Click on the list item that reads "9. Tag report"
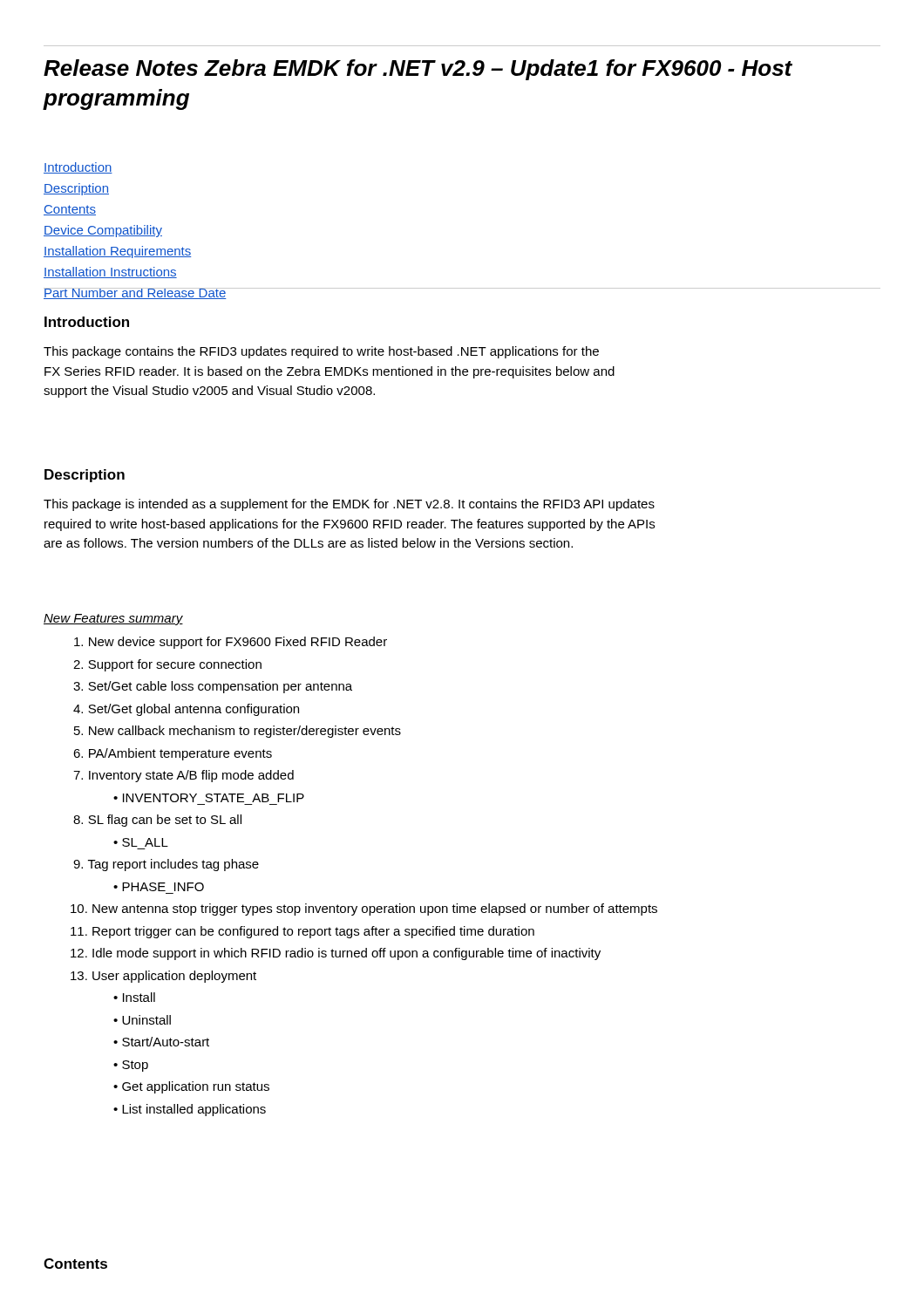The width and height of the screenshot is (924, 1308). point(166,864)
